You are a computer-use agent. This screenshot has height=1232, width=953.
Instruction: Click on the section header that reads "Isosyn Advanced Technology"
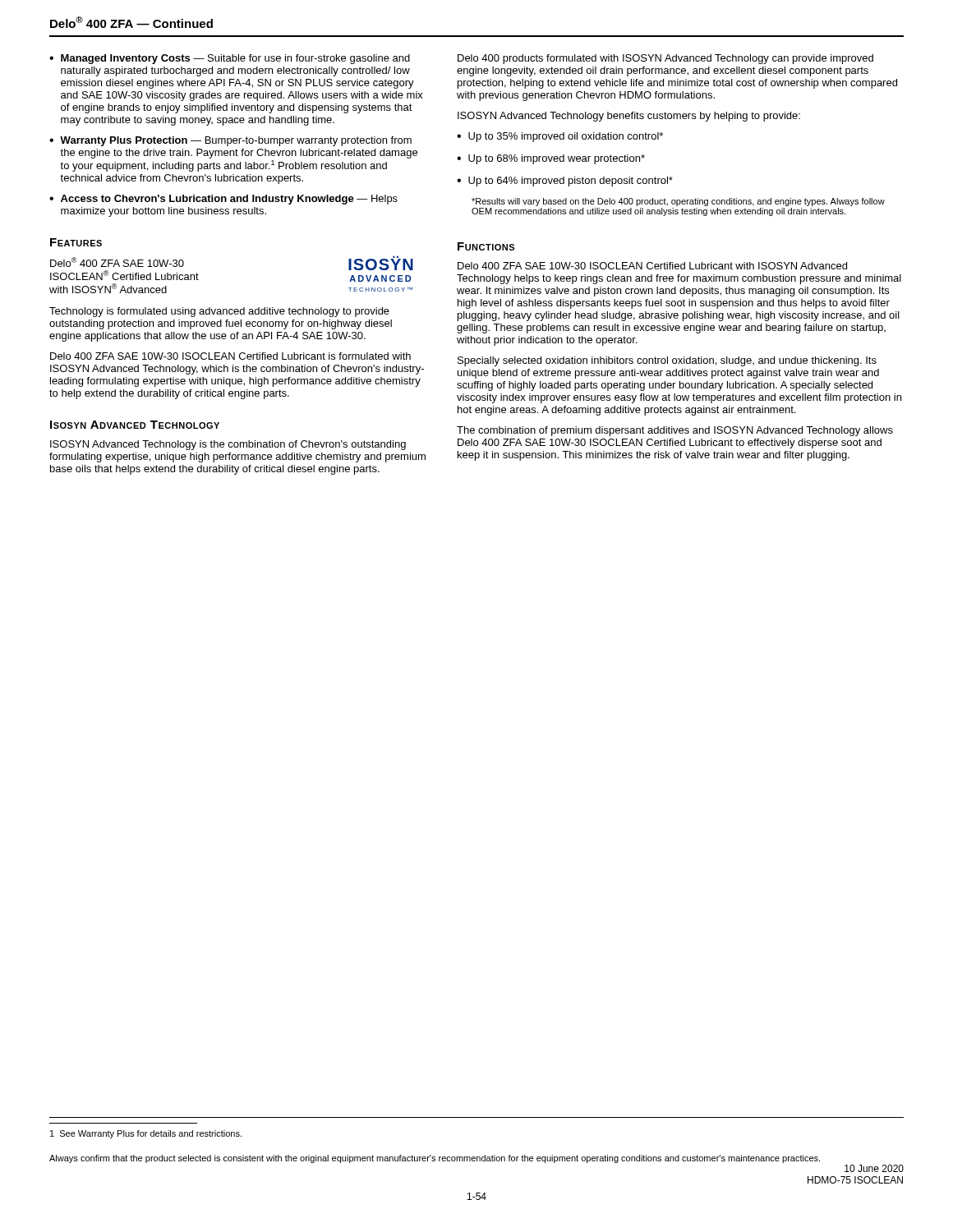click(135, 424)
